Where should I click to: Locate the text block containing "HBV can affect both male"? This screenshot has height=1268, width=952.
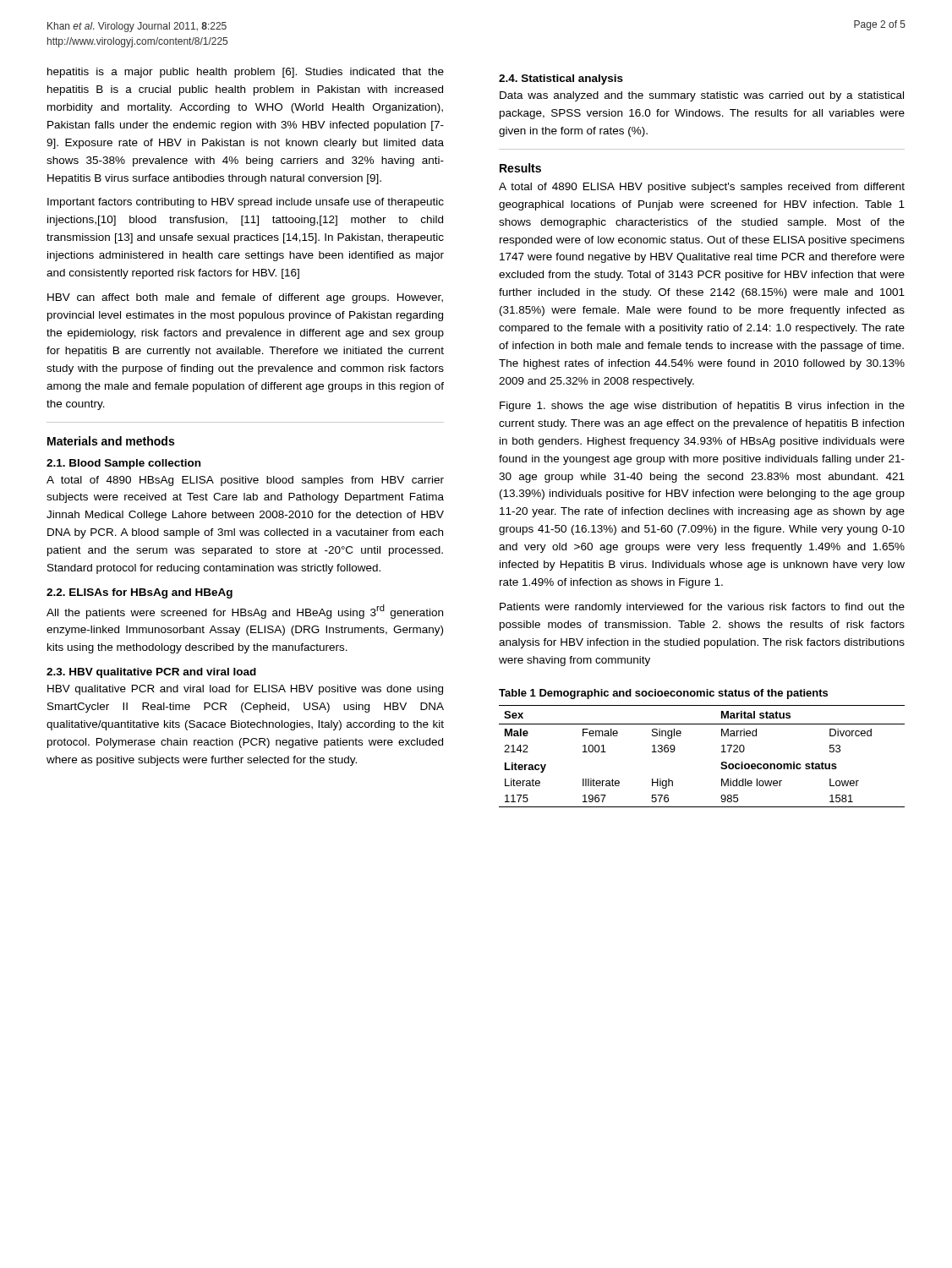click(245, 351)
